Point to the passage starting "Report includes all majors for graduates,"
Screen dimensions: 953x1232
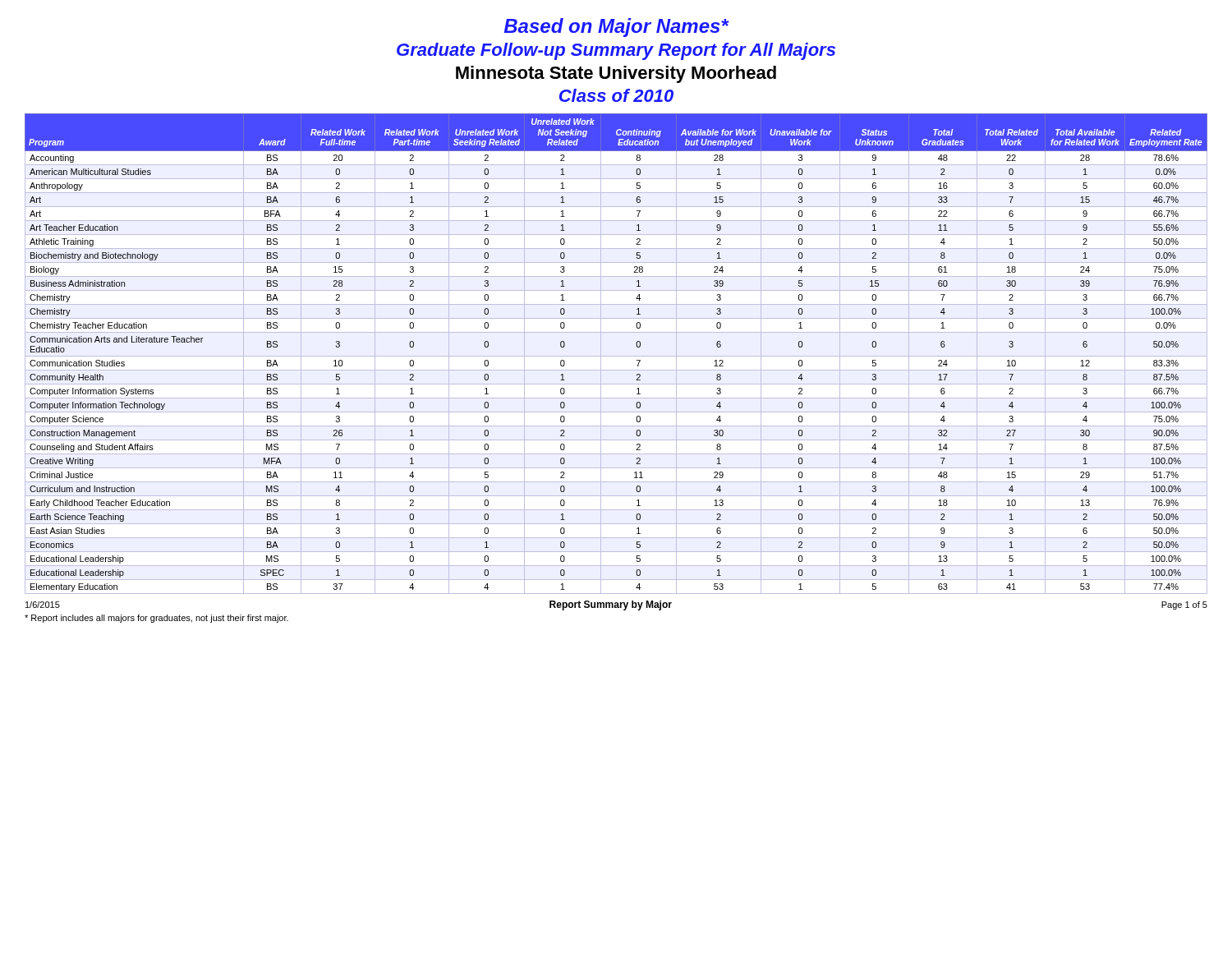157,618
